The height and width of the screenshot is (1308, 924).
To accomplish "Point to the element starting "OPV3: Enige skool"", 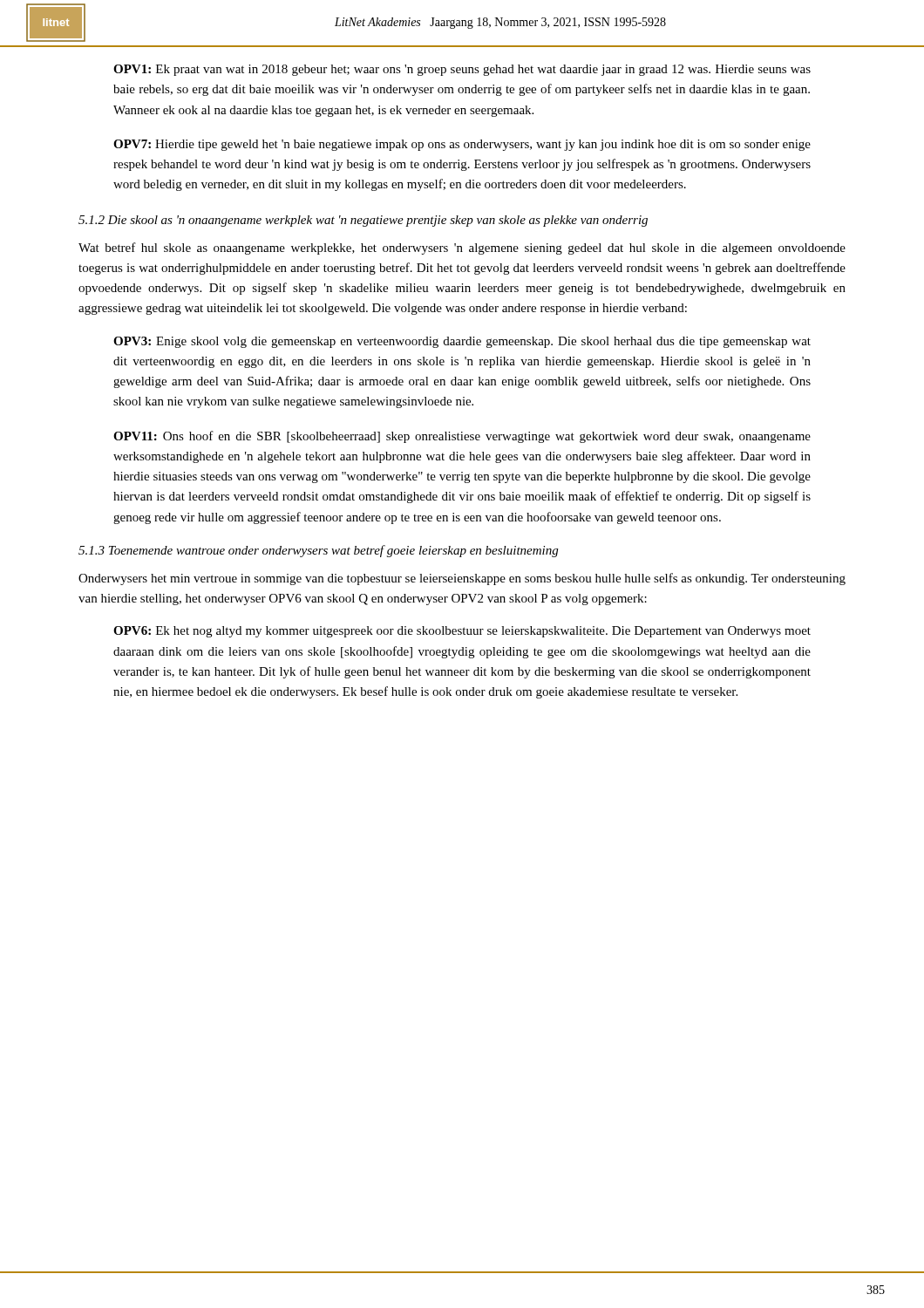I will [x=462, y=371].
